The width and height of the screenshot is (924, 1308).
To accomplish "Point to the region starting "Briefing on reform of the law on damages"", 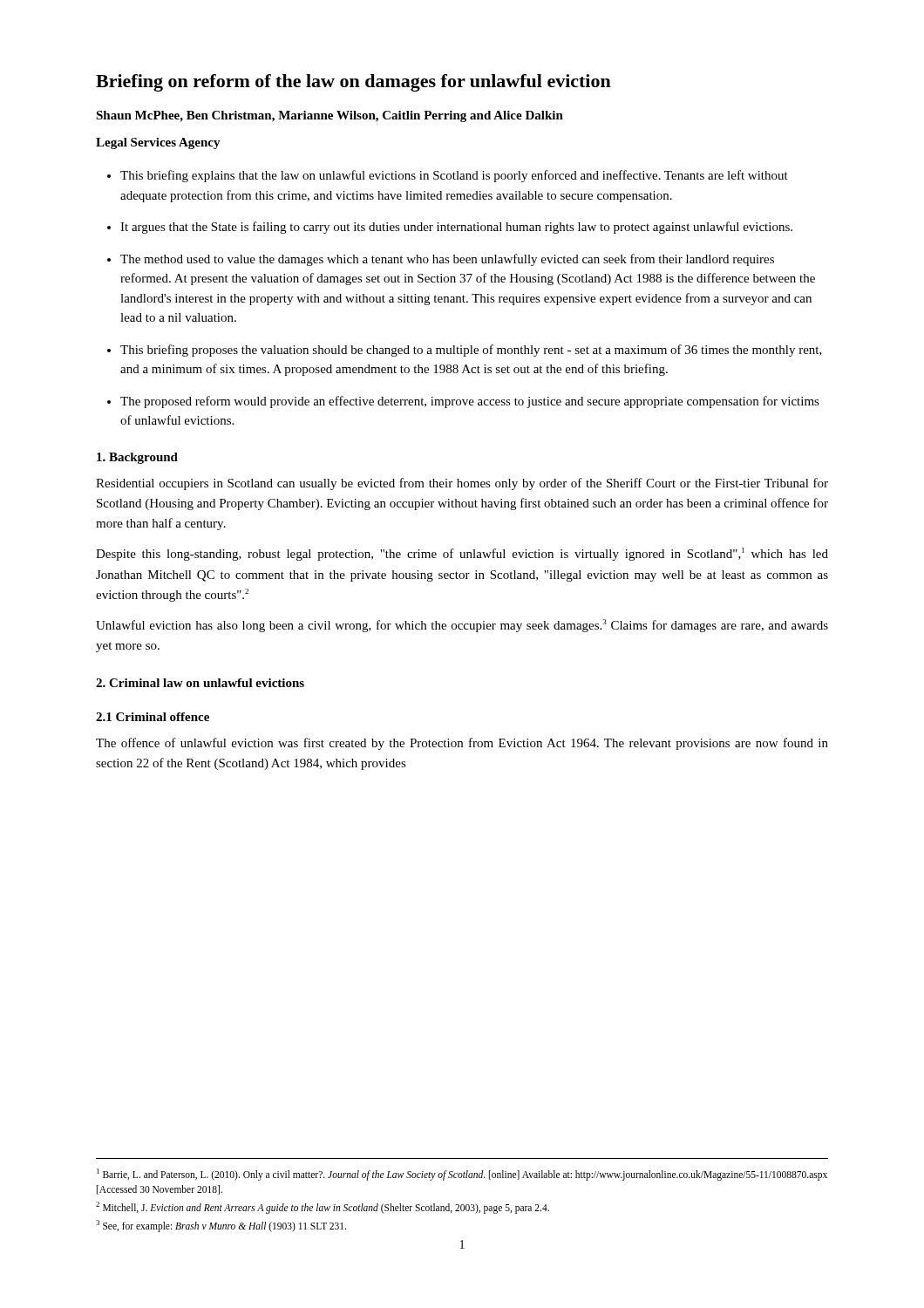I will pyautogui.click(x=462, y=81).
